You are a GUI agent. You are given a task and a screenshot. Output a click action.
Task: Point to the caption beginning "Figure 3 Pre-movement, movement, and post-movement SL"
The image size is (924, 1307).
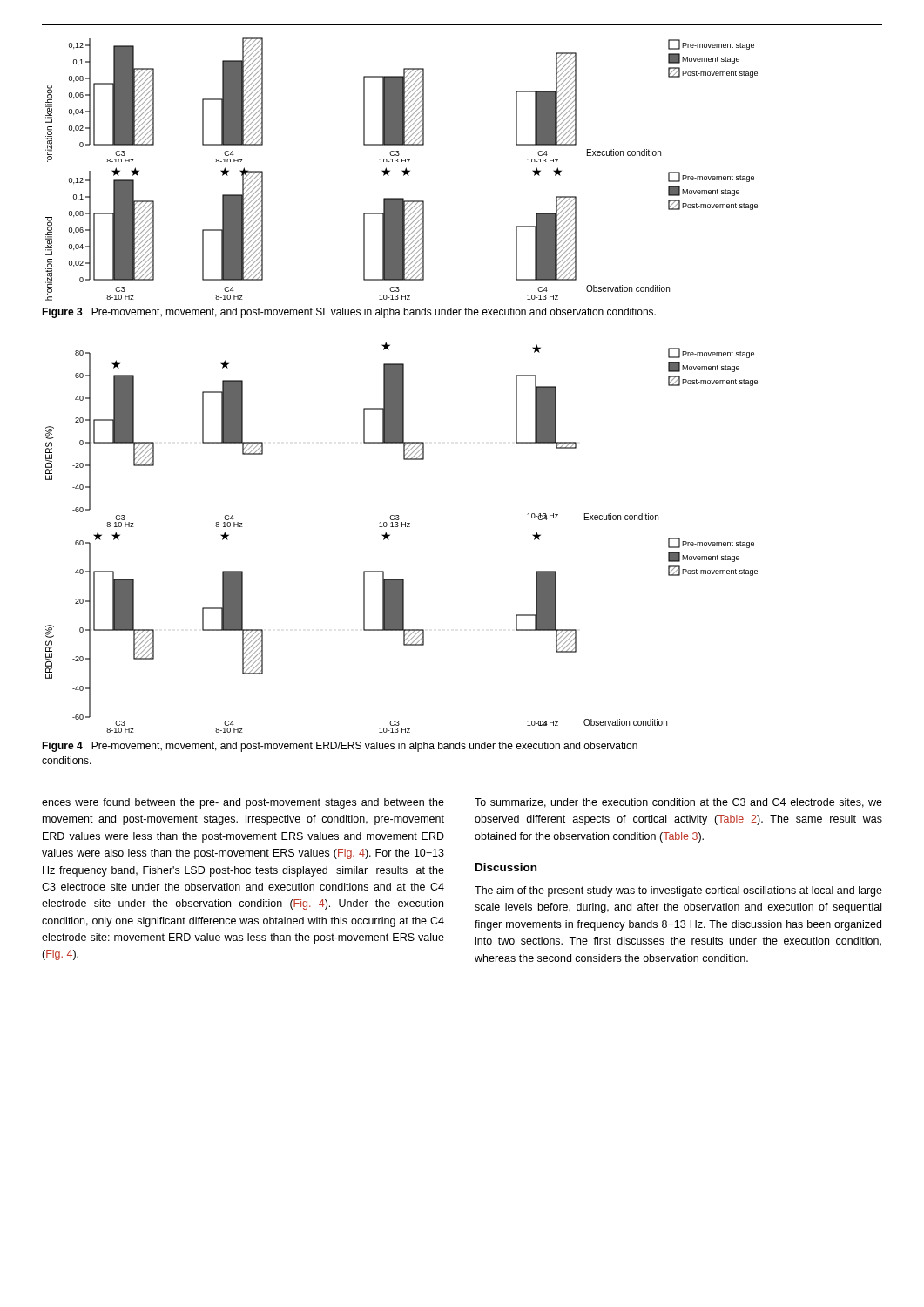[349, 312]
